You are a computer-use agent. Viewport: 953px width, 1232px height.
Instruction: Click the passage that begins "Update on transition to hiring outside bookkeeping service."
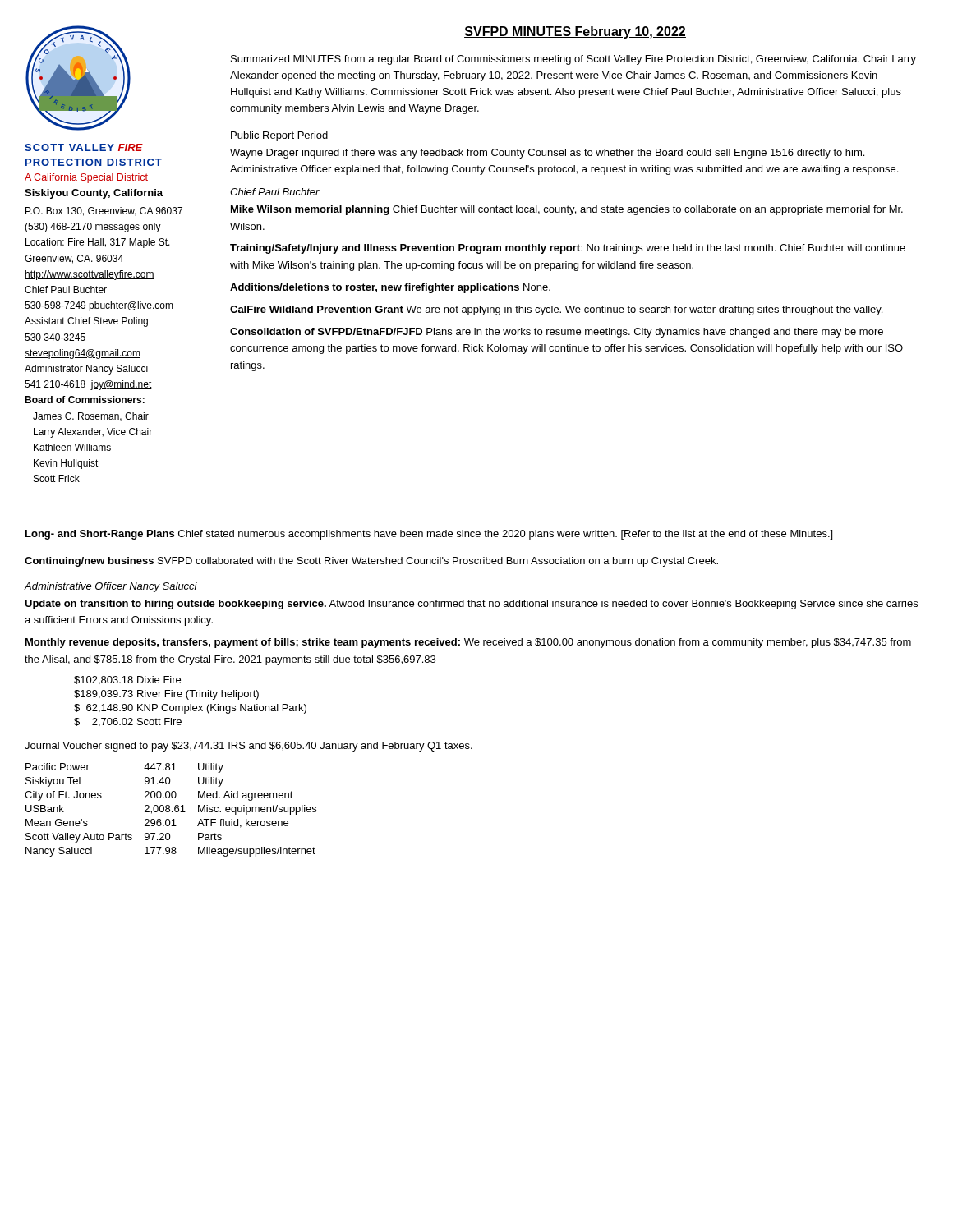[x=472, y=632]
